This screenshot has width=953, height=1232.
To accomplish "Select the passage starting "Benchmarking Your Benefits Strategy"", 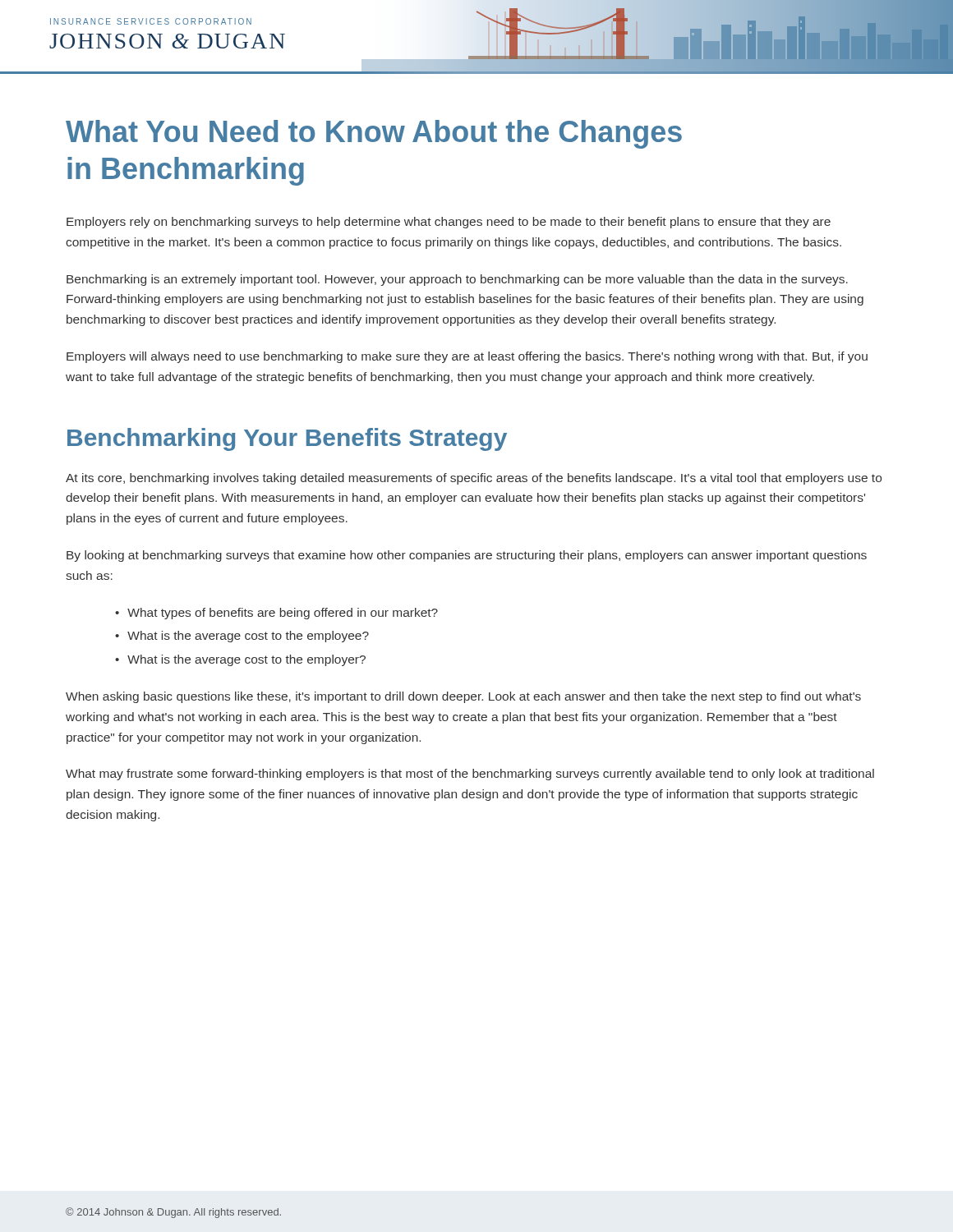I will click(x=476, y=437).
